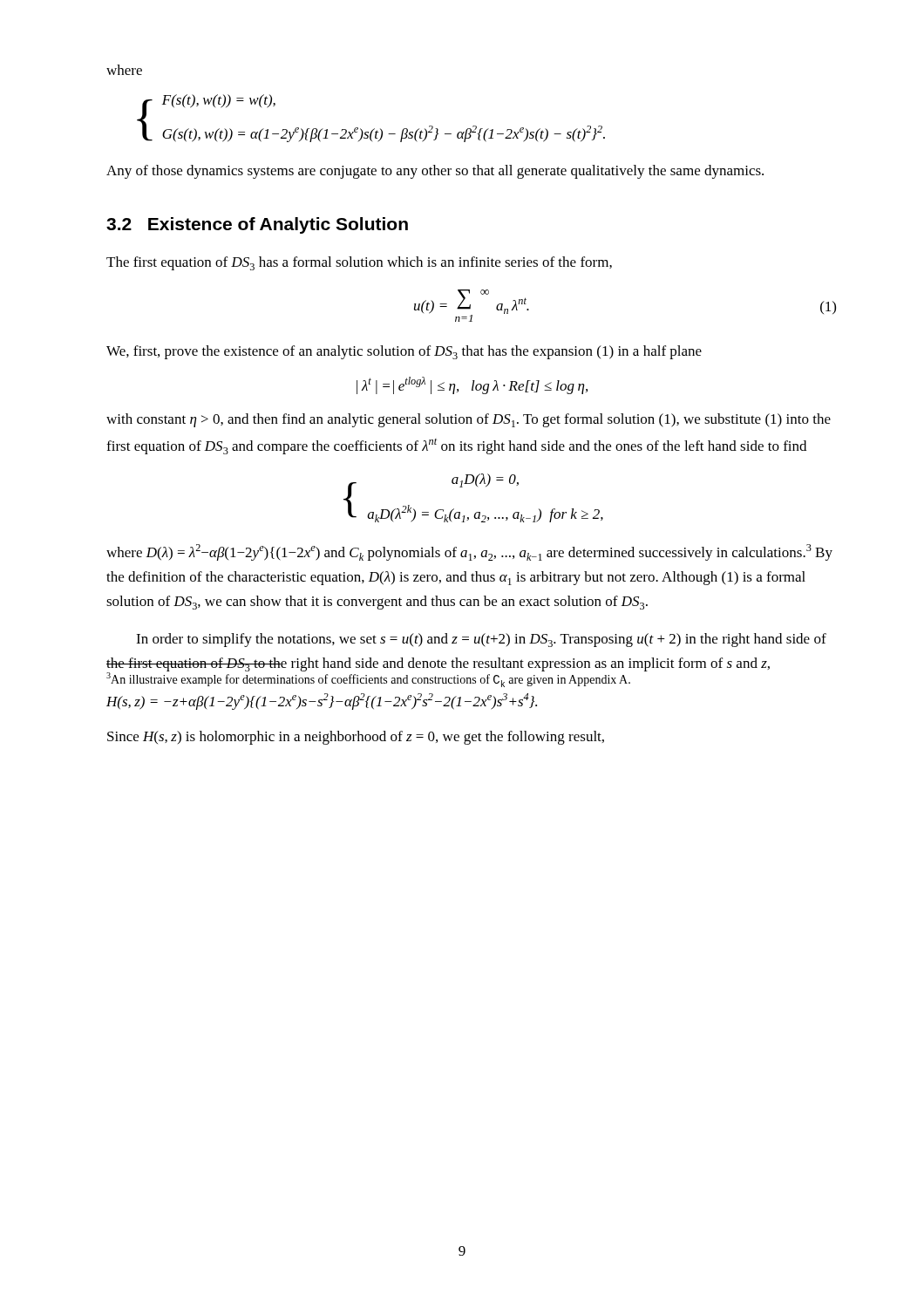
Task: Locate the block of text that opens with "We, first, prove the existence of an"
Action: 404,352
